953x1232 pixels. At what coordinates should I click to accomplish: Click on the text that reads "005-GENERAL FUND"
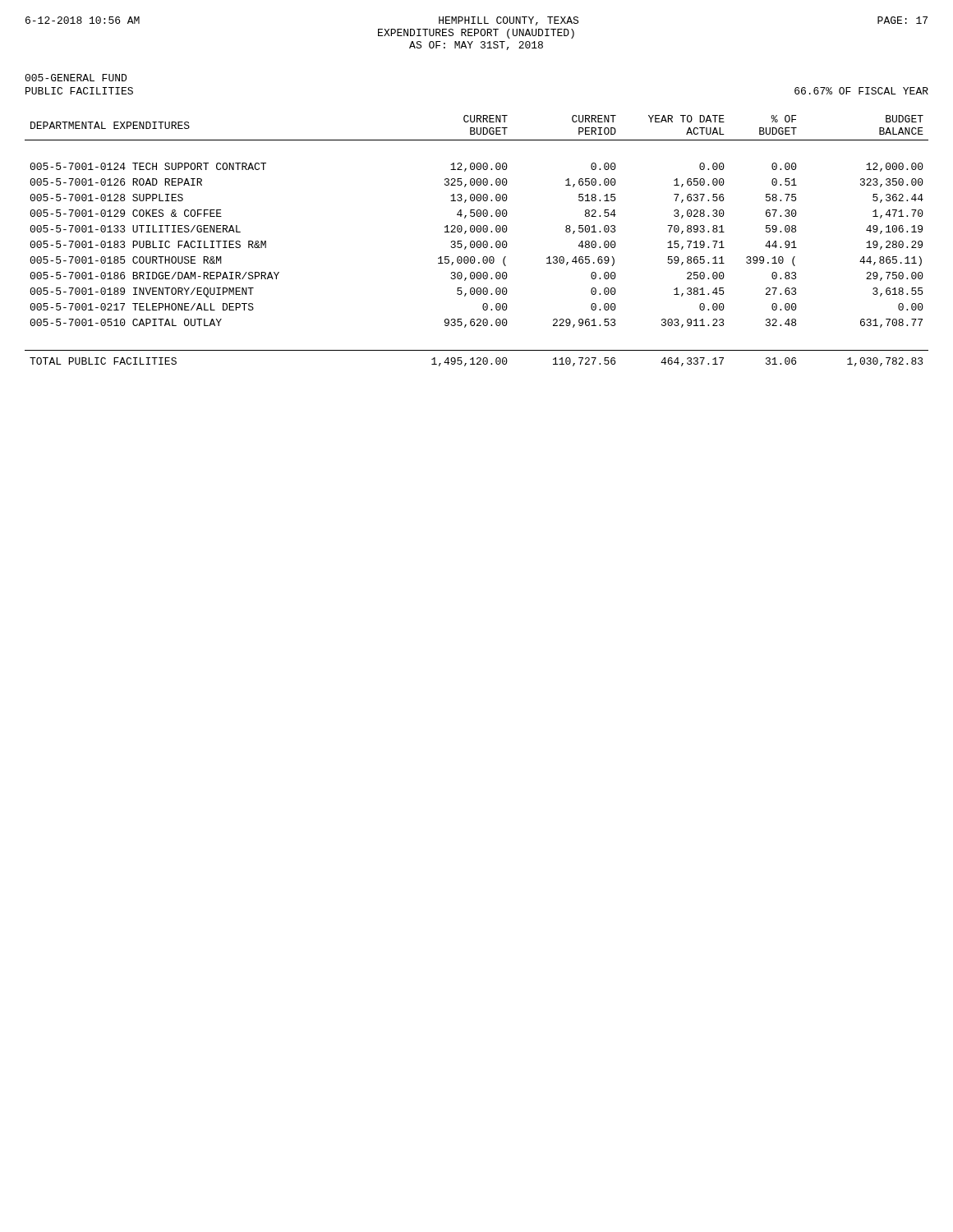[76, 78]
